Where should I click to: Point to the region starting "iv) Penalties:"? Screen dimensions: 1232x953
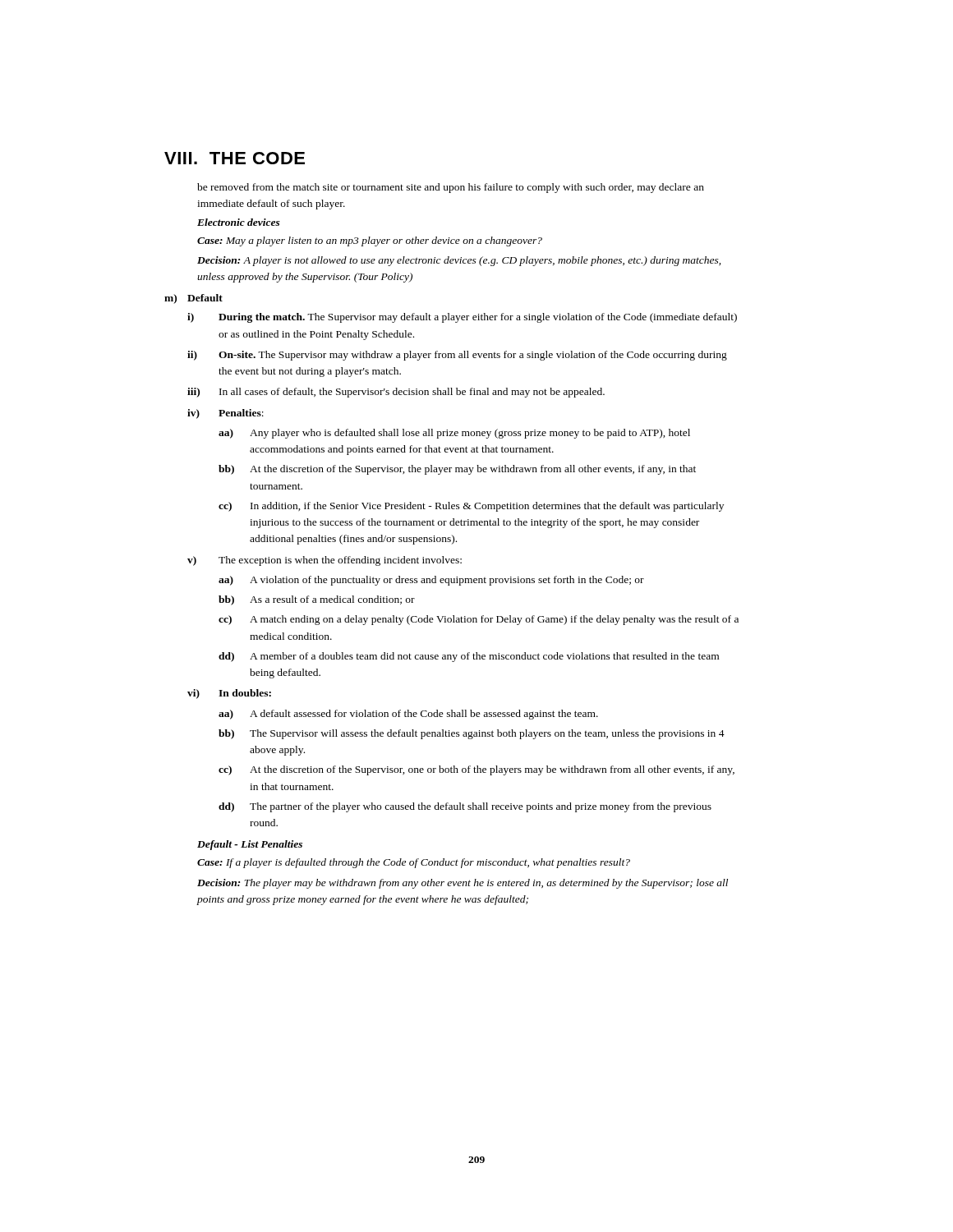pyautogui.click(x=226, y=413)
